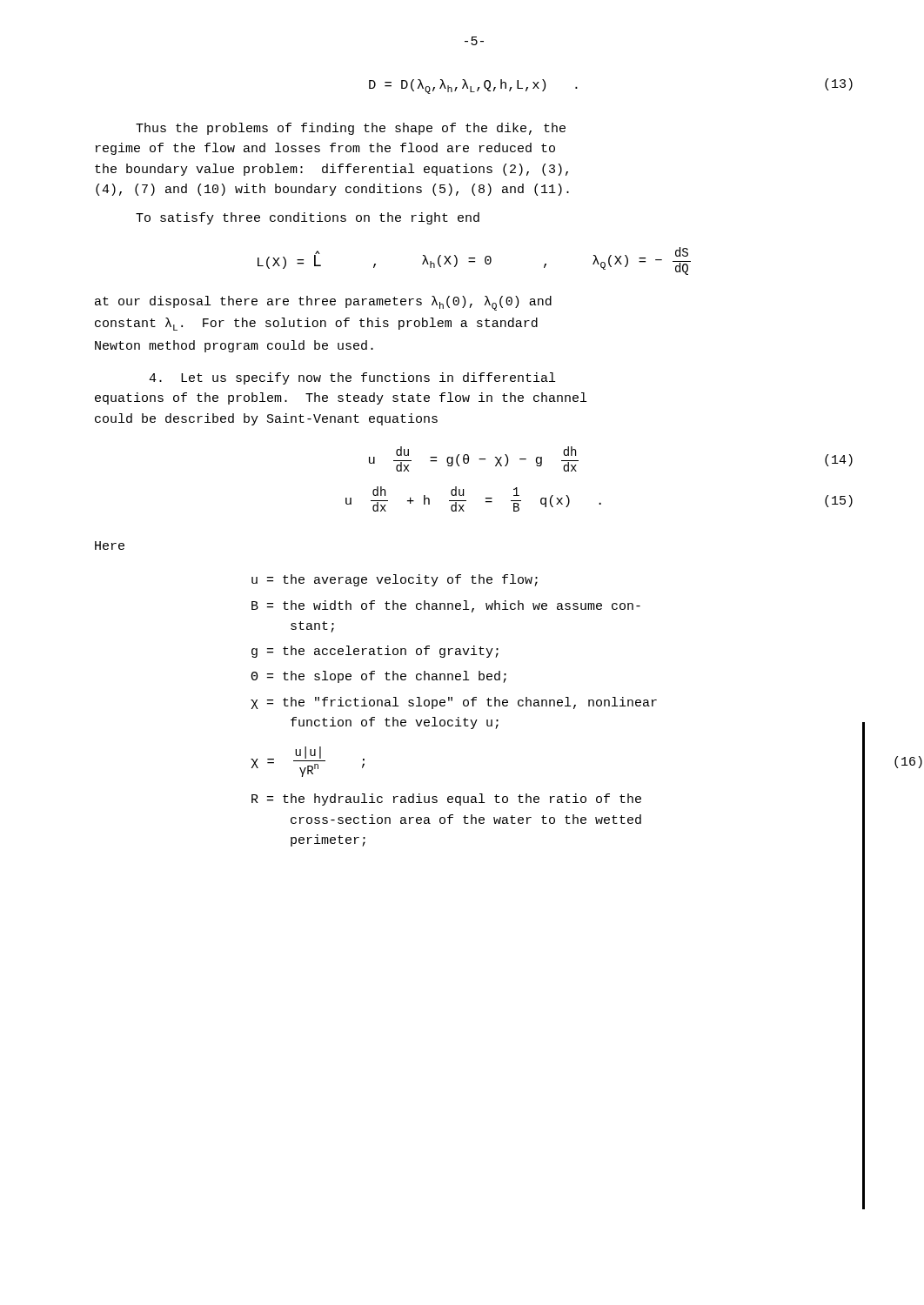The image size is (924, 1305).
Task: Locate the formula with the text "D = D(λQ,λh,λL,Q,h,L,x) ."
Action: tap(449, 86)
